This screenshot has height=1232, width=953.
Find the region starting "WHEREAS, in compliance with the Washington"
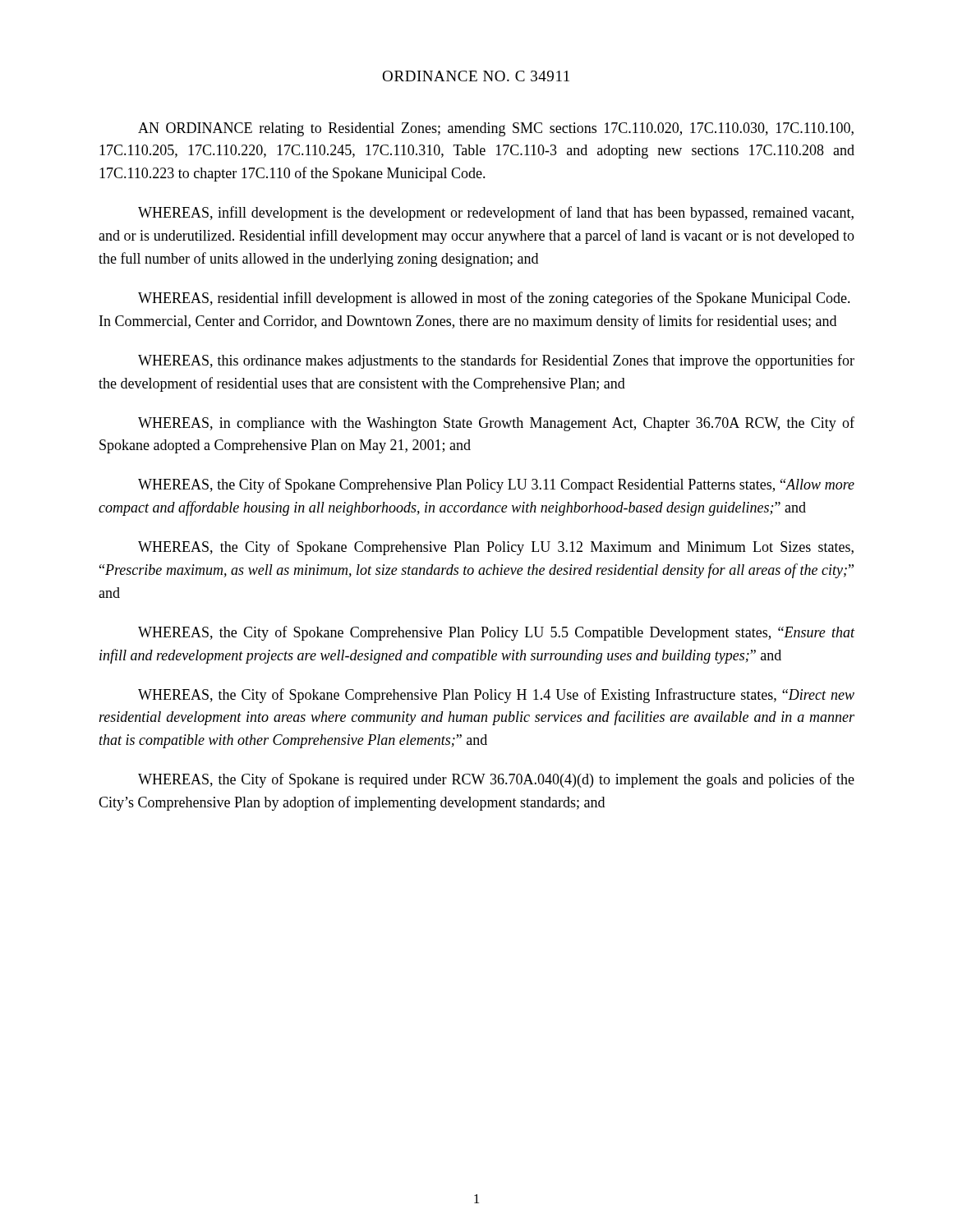coord(476,434)
